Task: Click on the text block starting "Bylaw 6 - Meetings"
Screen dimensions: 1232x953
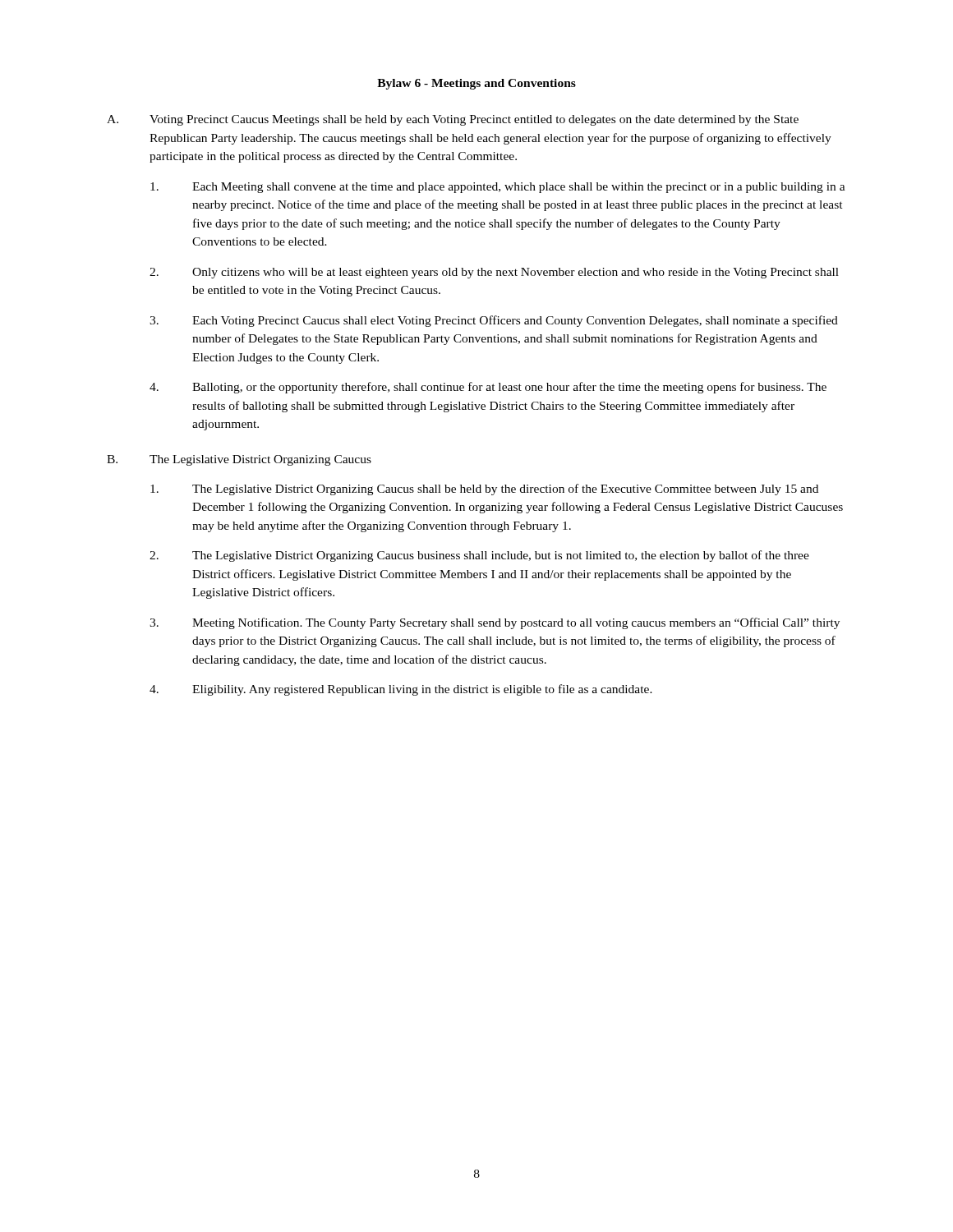Action: click(x=476, y=83)
